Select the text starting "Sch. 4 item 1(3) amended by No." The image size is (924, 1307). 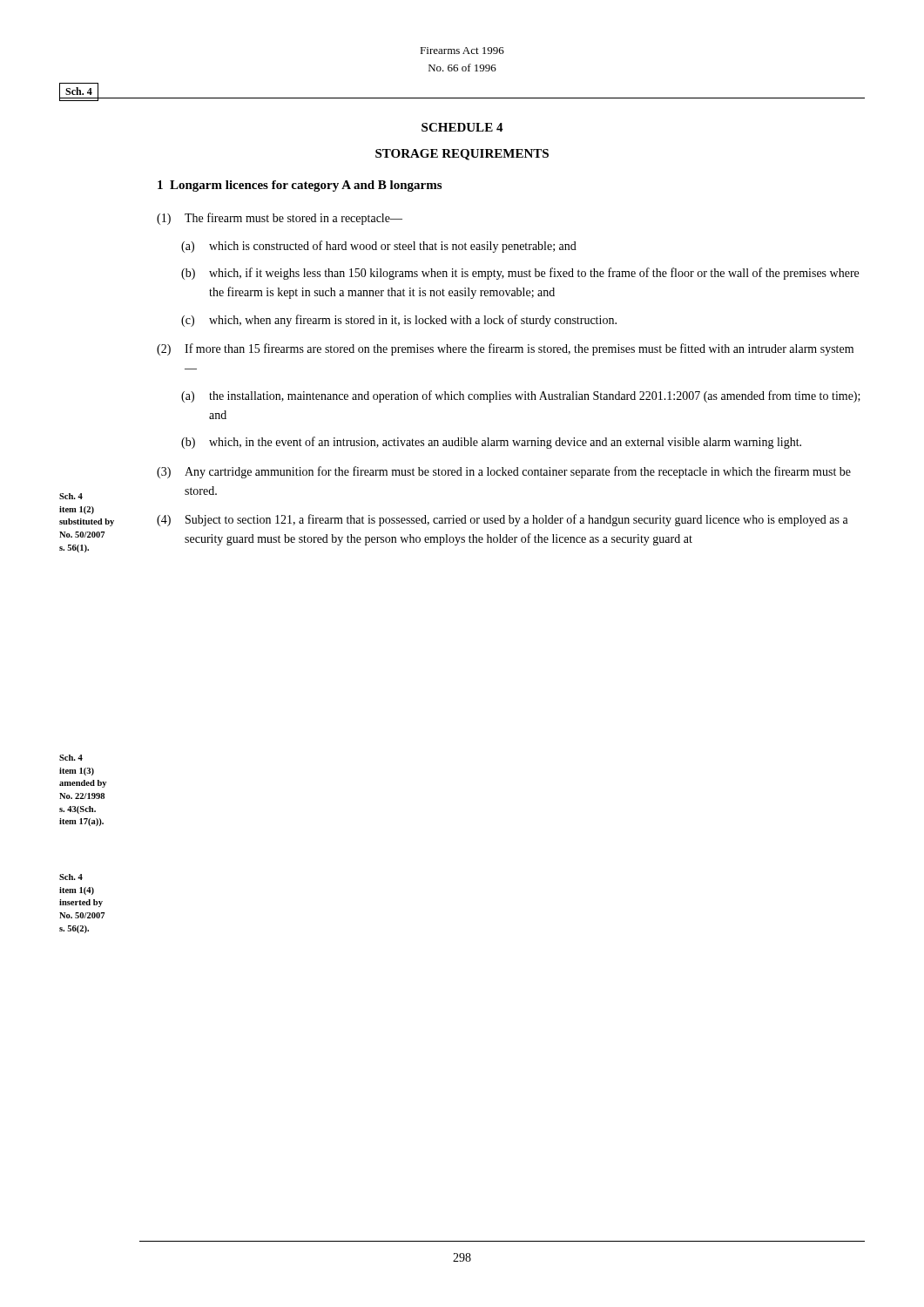(x=83, y=790)
